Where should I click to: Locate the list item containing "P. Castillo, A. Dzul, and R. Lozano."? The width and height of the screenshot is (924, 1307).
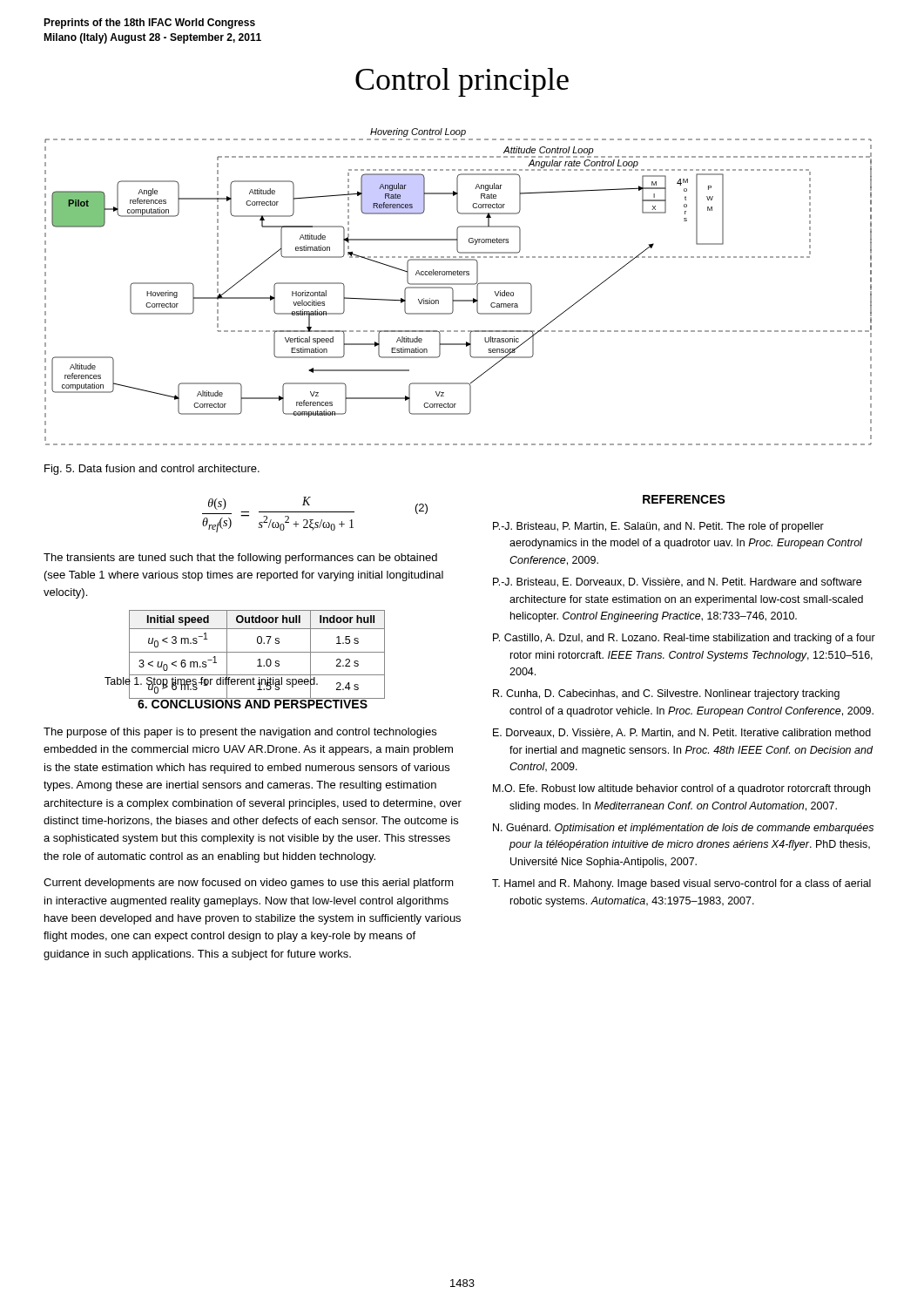click(x=683, y=655)
